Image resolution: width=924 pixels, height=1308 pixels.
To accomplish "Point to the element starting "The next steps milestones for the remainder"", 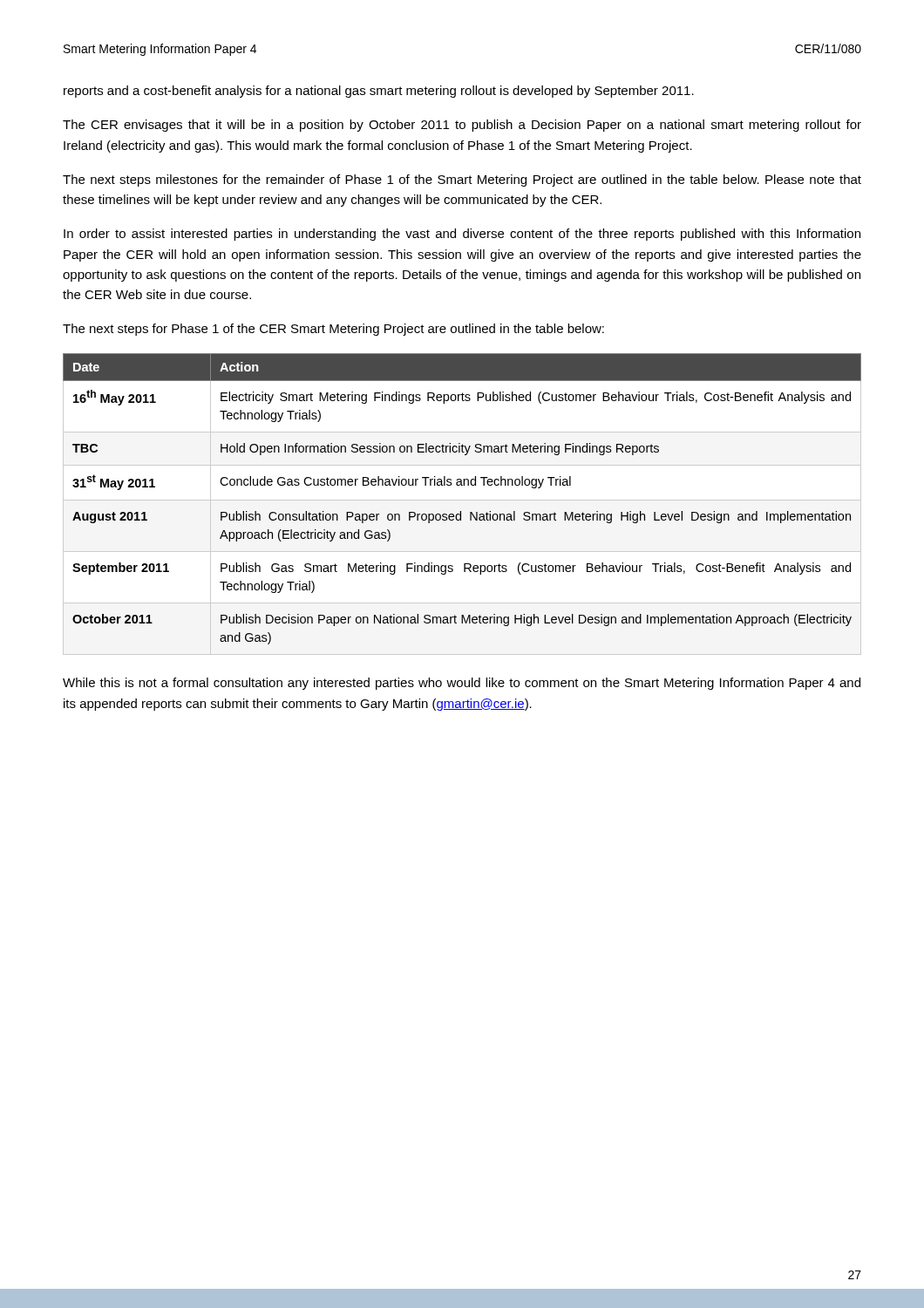I will point(462,189).
